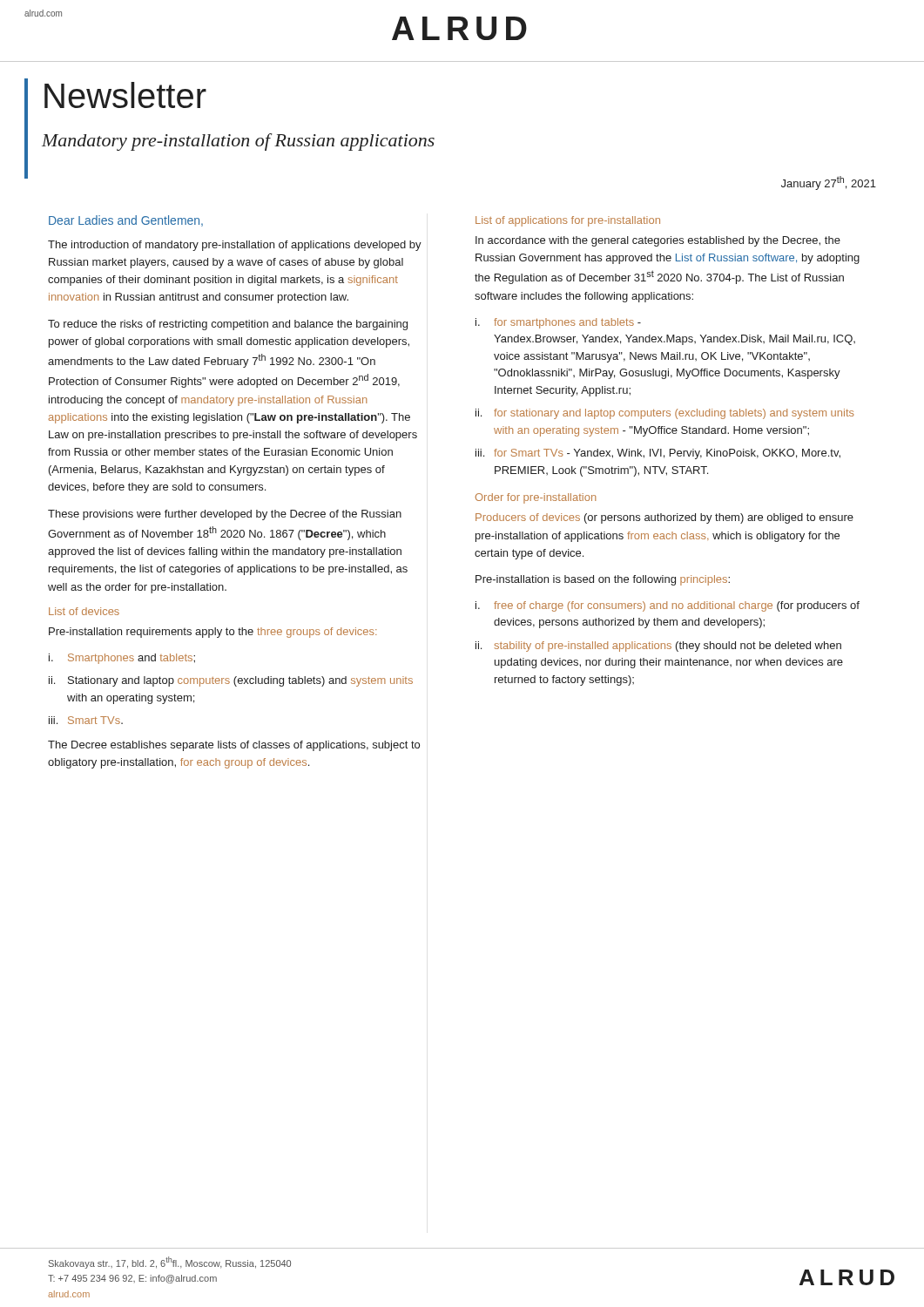The width and height of the screenshot is (924, 1307).
Task: Navigate to the text block starting "iii. Smart TVs."
Action: 86,720
